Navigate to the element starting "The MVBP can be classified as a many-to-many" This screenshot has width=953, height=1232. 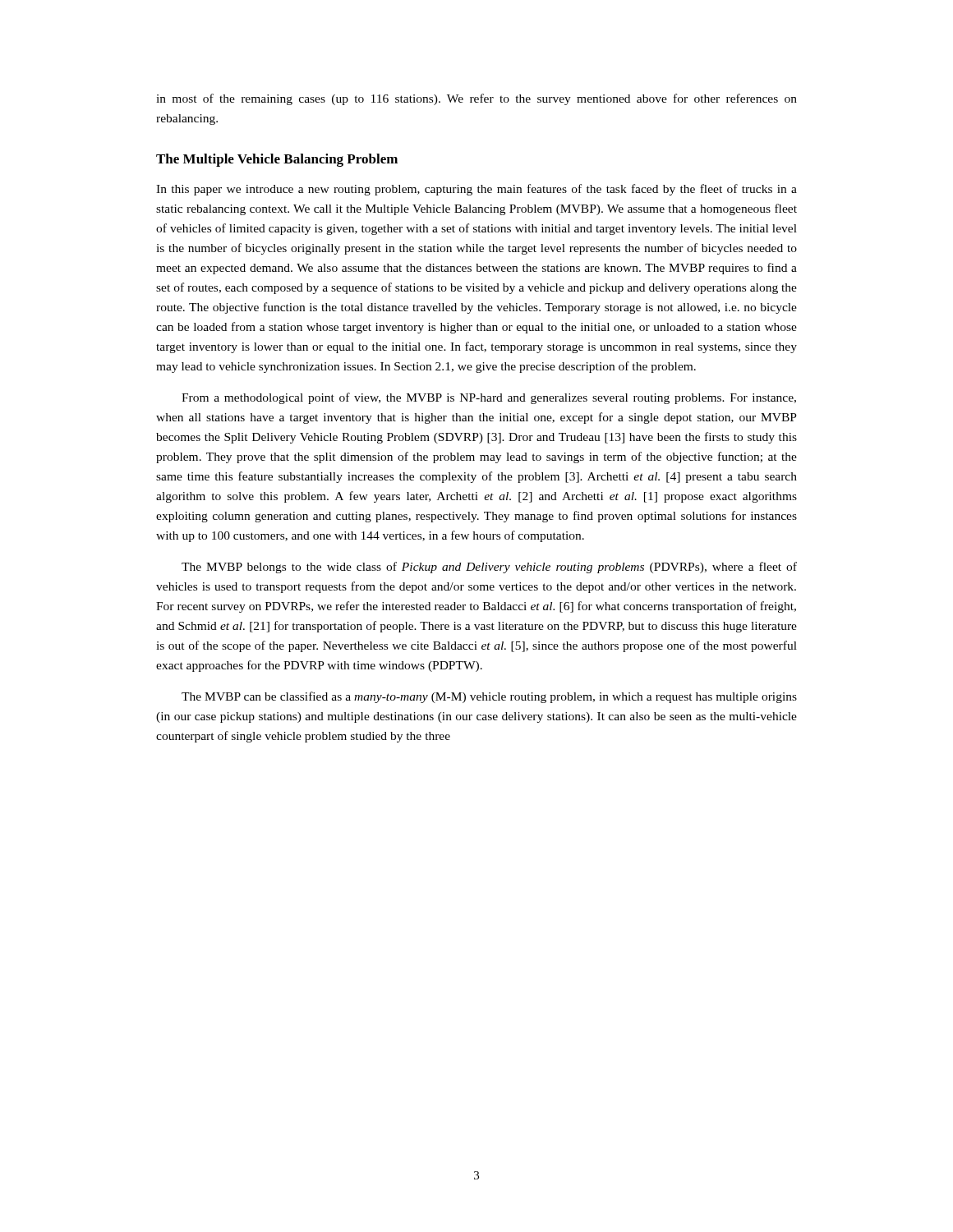[476, 716]
